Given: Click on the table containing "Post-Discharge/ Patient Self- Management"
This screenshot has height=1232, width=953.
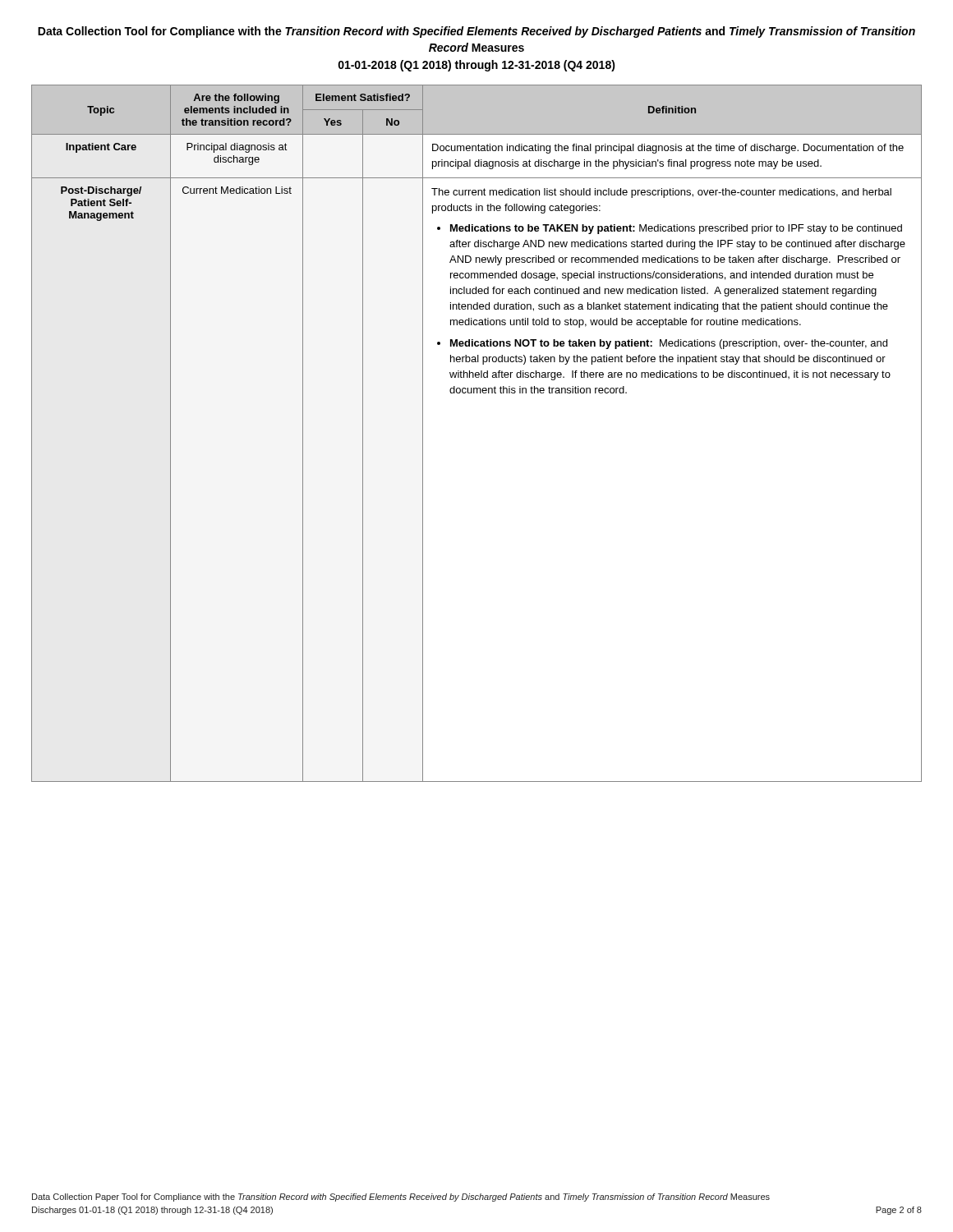Looking at the screenshot, I should tap(476, 433).
